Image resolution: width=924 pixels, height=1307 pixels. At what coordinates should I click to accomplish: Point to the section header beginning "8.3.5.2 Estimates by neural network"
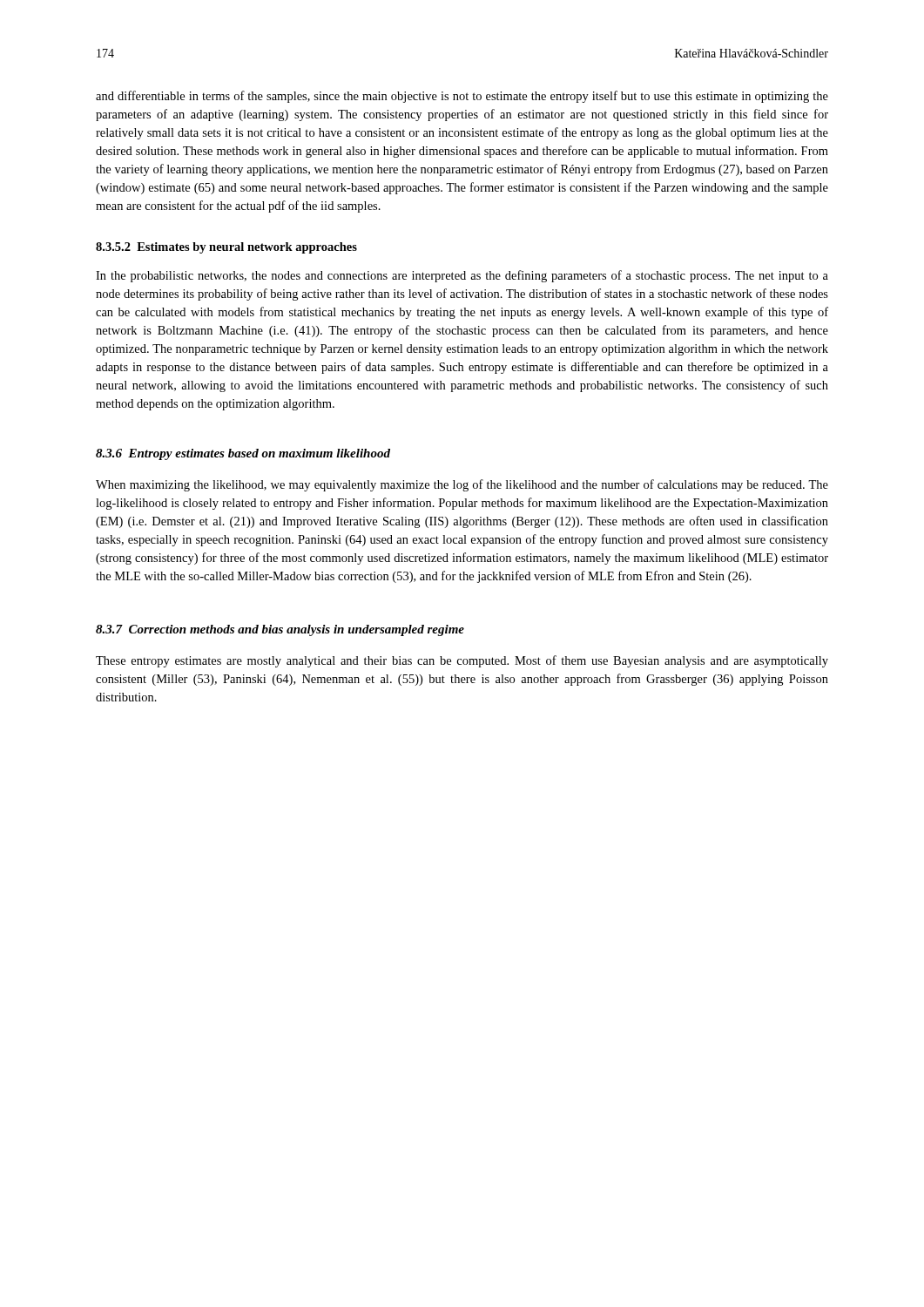(x=226, y=247)
